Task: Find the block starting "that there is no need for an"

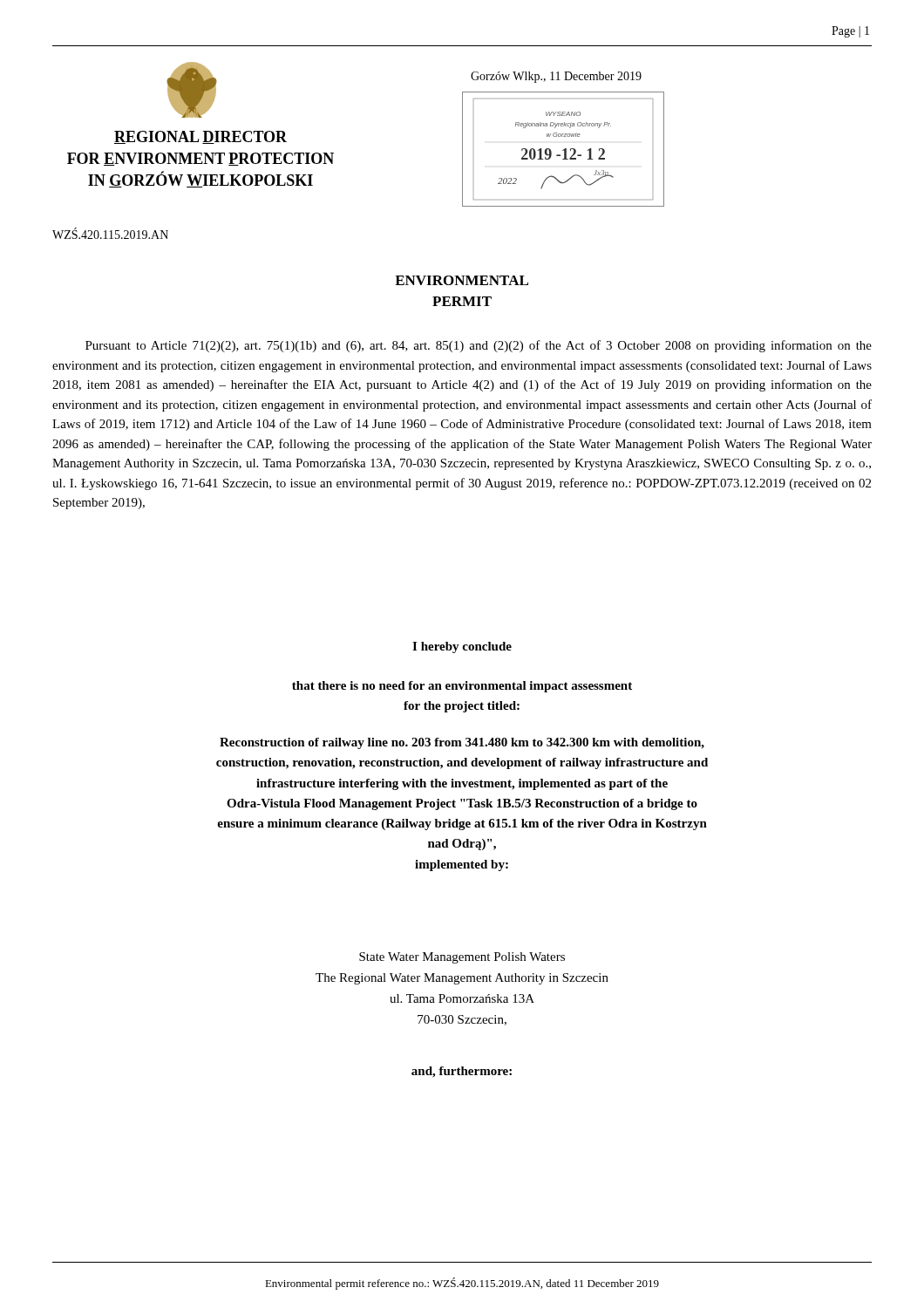Action: tap(462, 695)
